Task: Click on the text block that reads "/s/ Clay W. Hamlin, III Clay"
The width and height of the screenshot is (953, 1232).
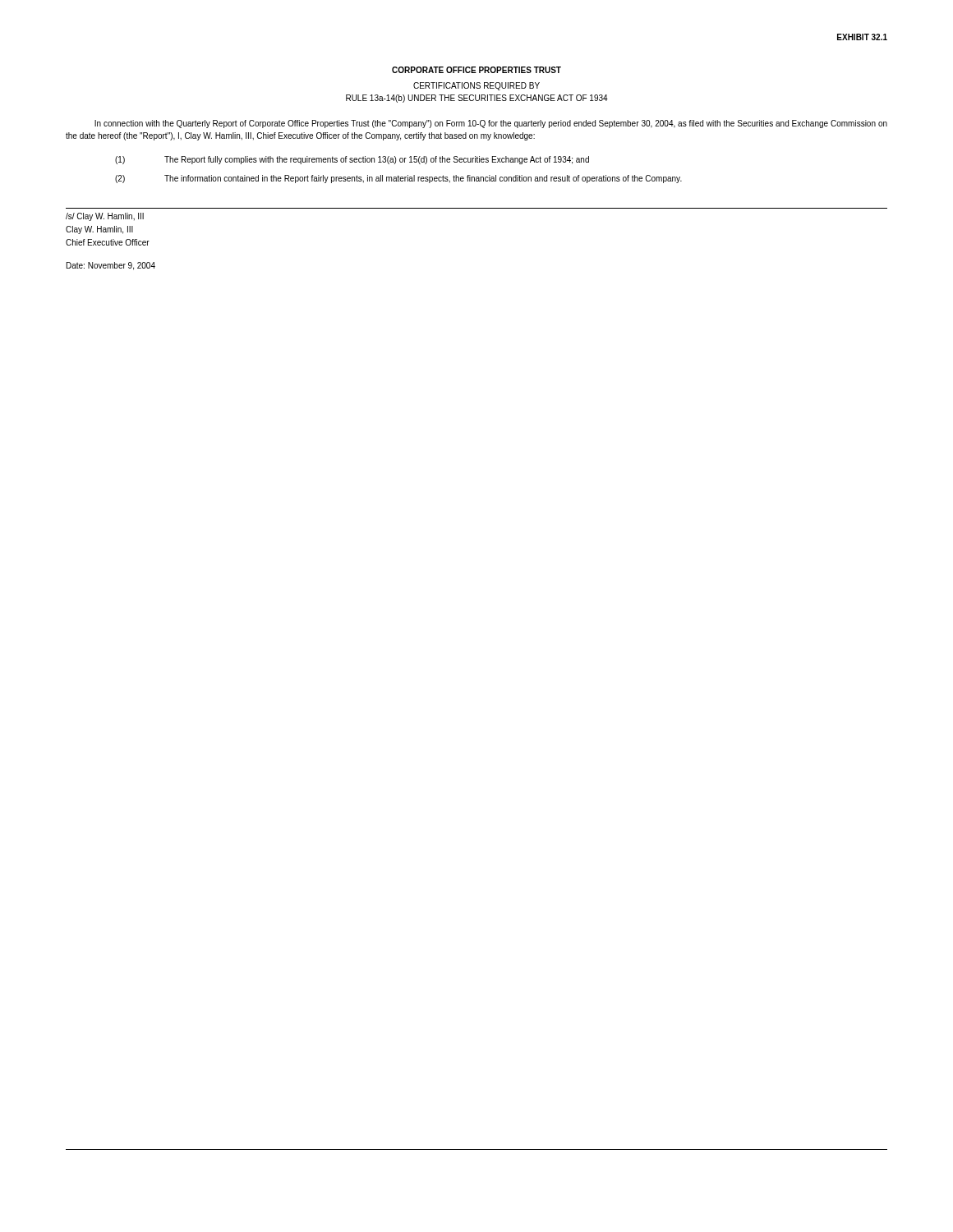Action: [105, 217]
